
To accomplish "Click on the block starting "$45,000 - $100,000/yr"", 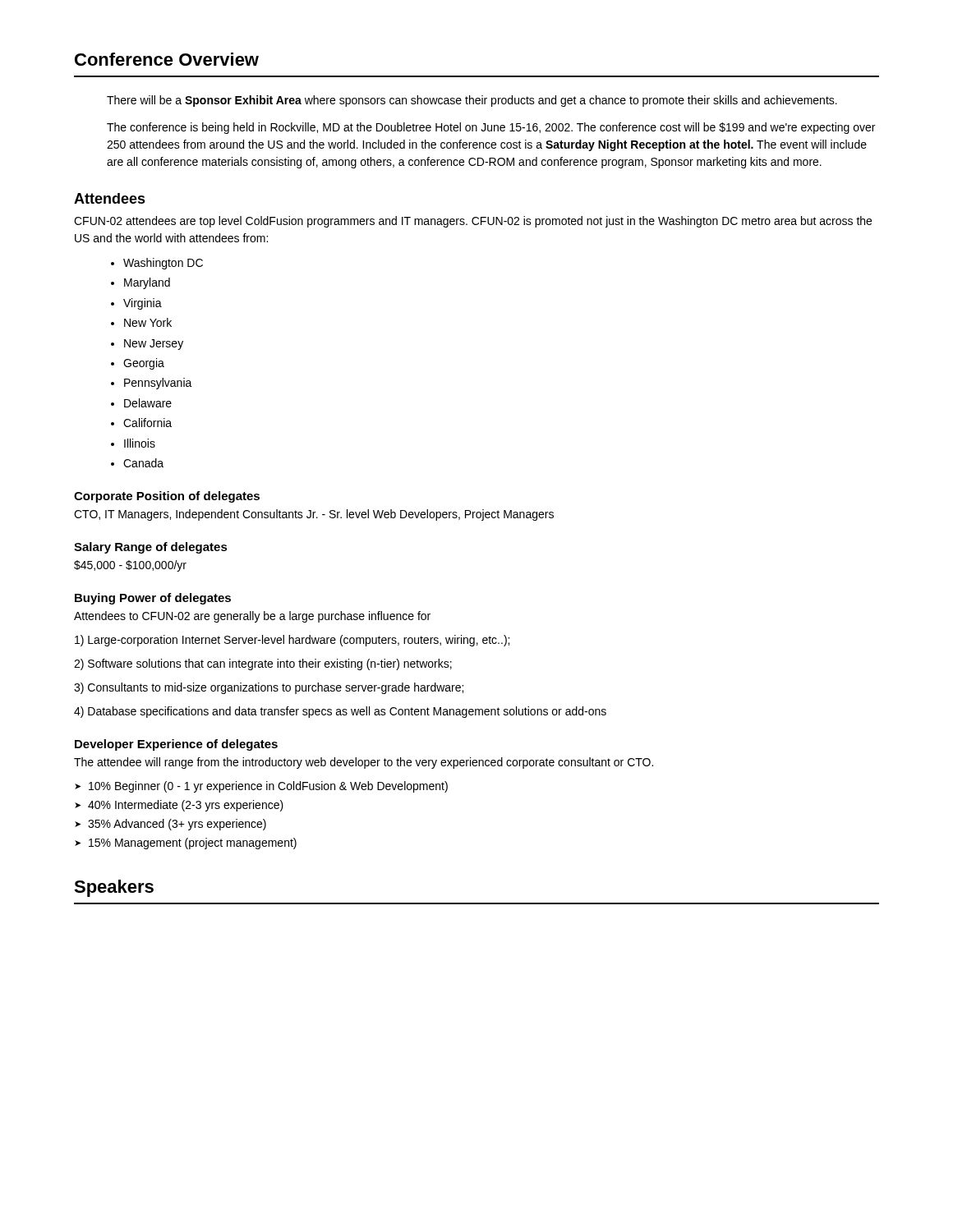I will click(x=130, y=565).
